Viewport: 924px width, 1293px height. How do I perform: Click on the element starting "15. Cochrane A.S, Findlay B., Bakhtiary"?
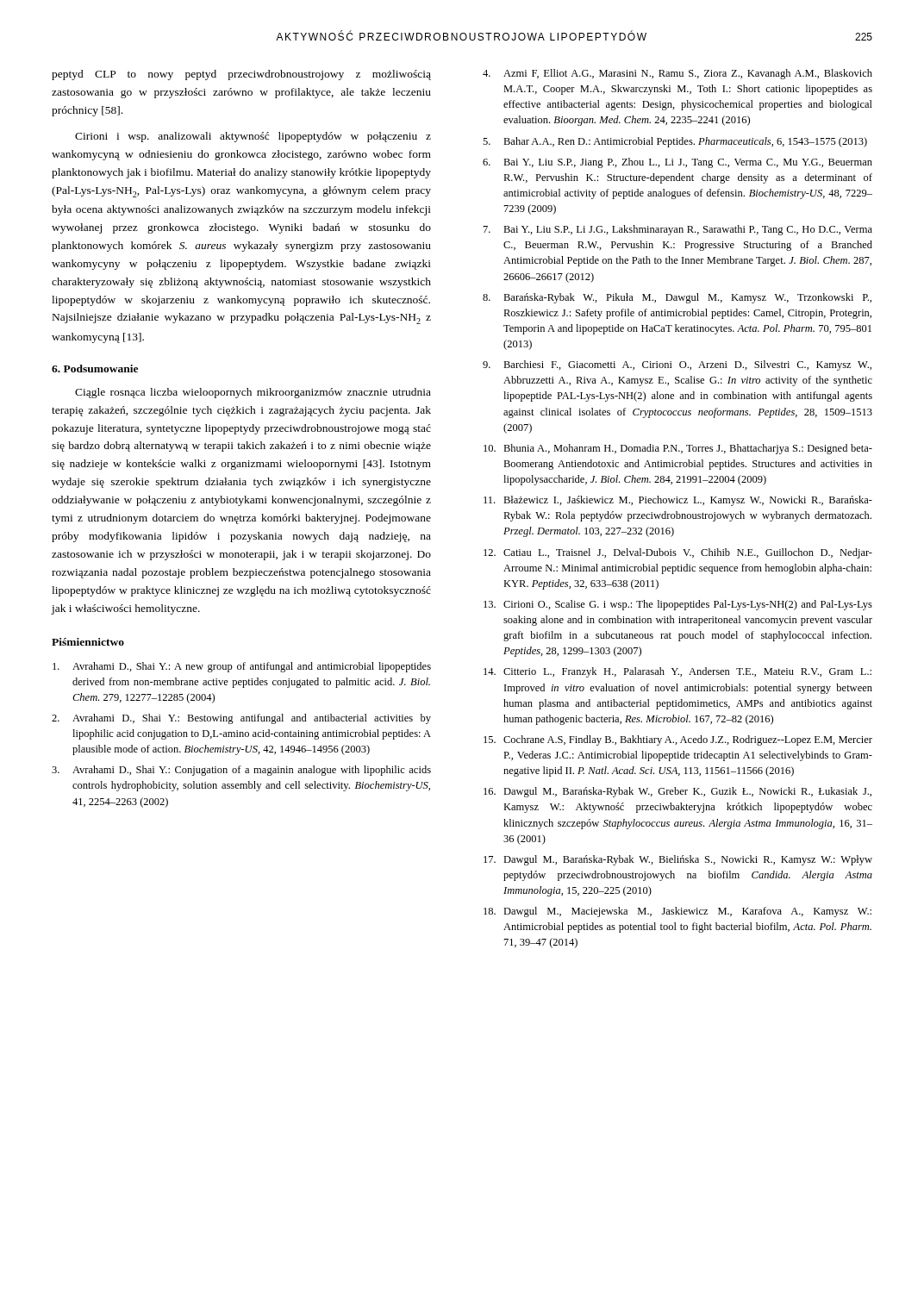[x=677, y=755]
